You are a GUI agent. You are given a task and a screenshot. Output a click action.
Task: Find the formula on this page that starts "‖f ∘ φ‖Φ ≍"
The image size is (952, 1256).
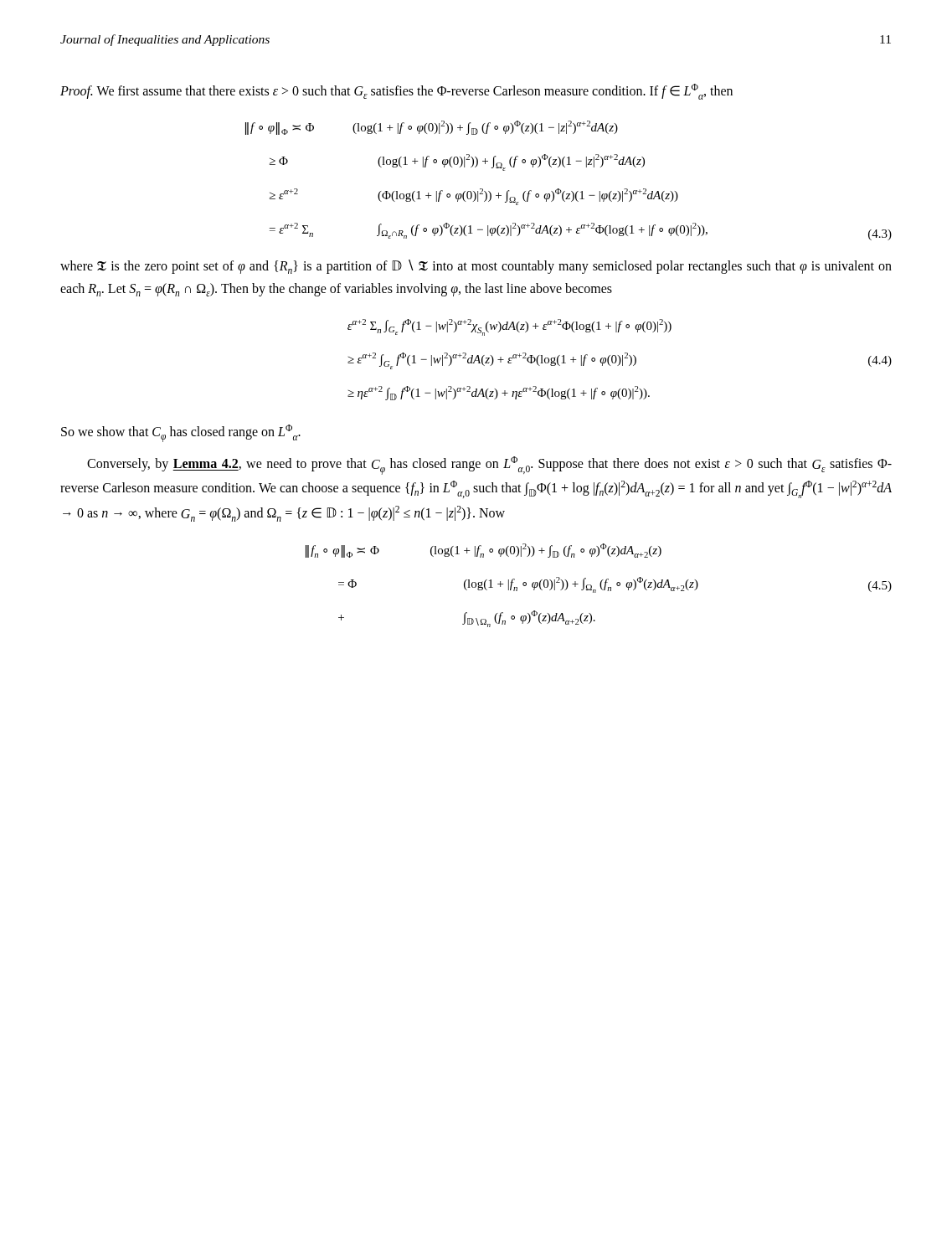click(476, 180)
